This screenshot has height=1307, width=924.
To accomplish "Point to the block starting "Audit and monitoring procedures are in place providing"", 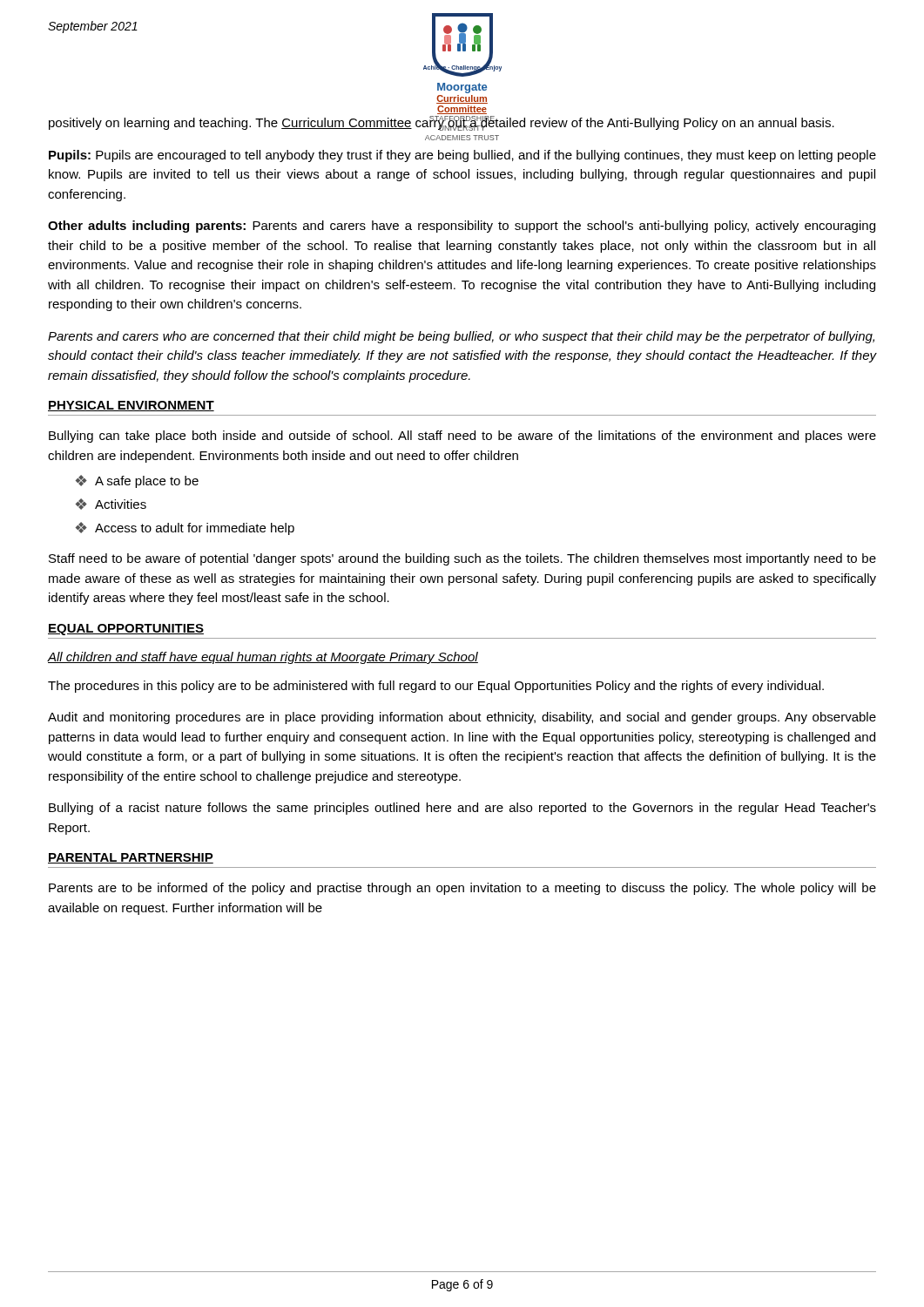I will 462,746.
